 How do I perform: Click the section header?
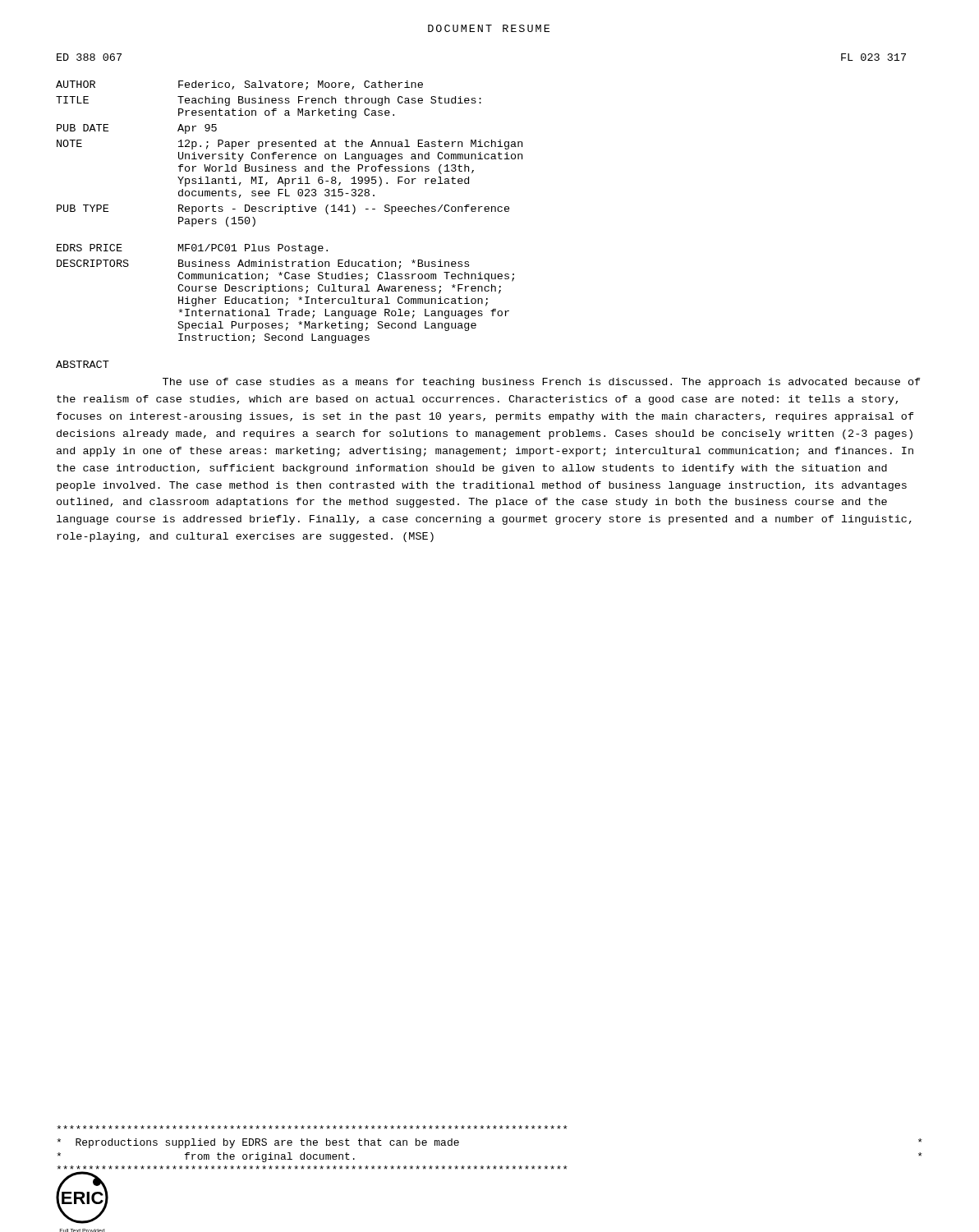[82, 365]
